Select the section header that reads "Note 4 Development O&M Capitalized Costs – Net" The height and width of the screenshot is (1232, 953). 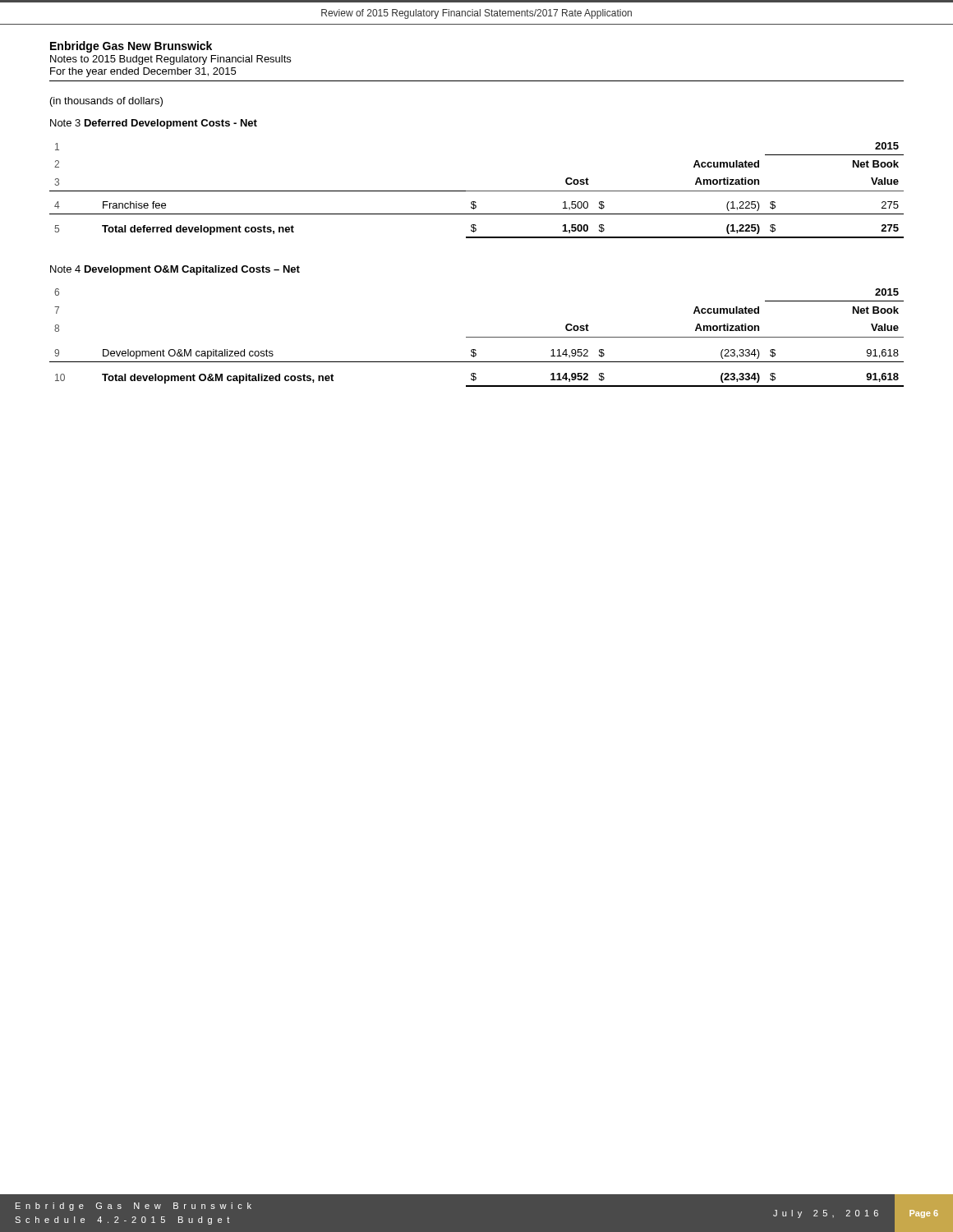[x=174, y=269]
